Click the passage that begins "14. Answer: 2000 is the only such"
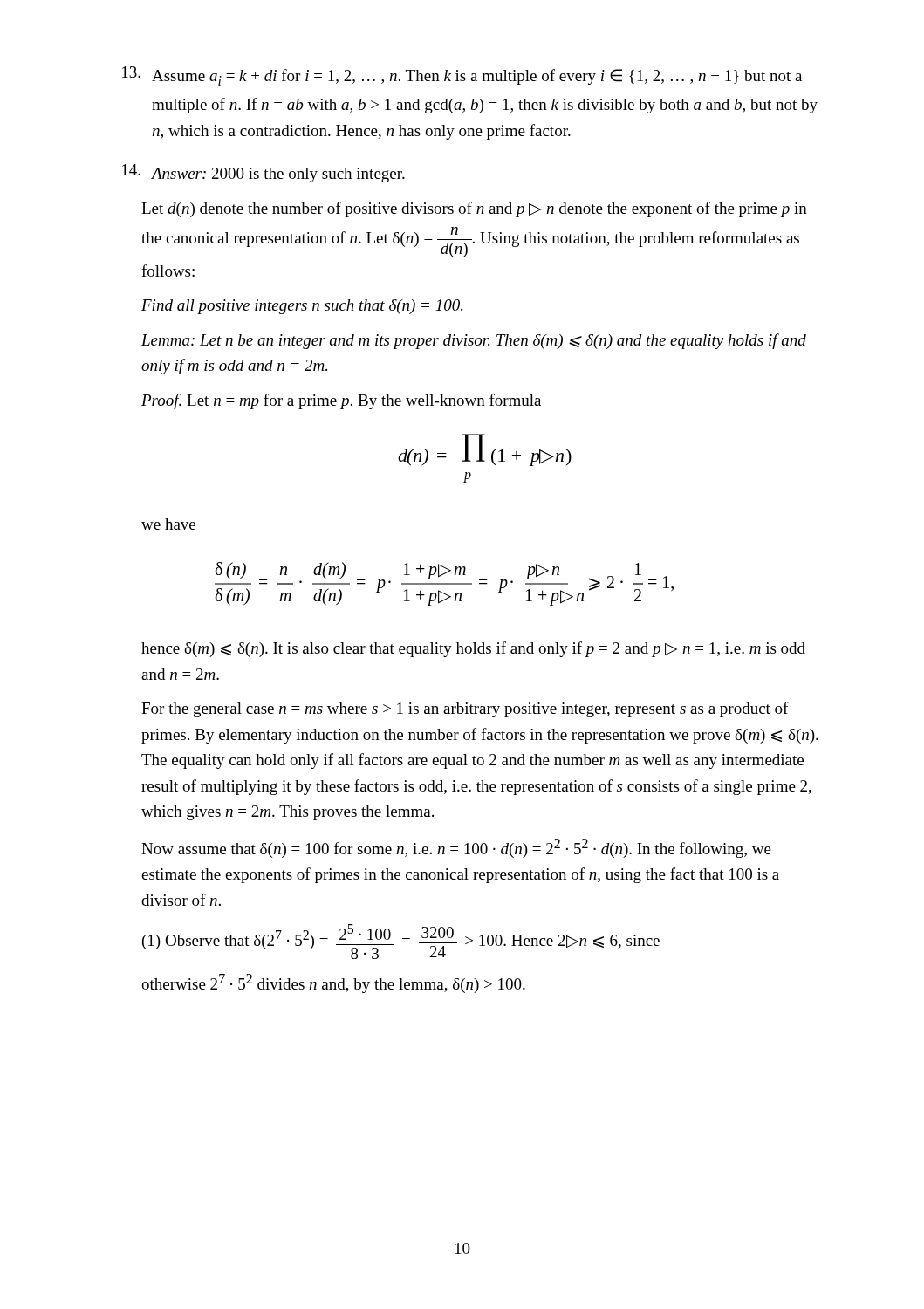The image size is (924, 1309). [x=264, y=173]
